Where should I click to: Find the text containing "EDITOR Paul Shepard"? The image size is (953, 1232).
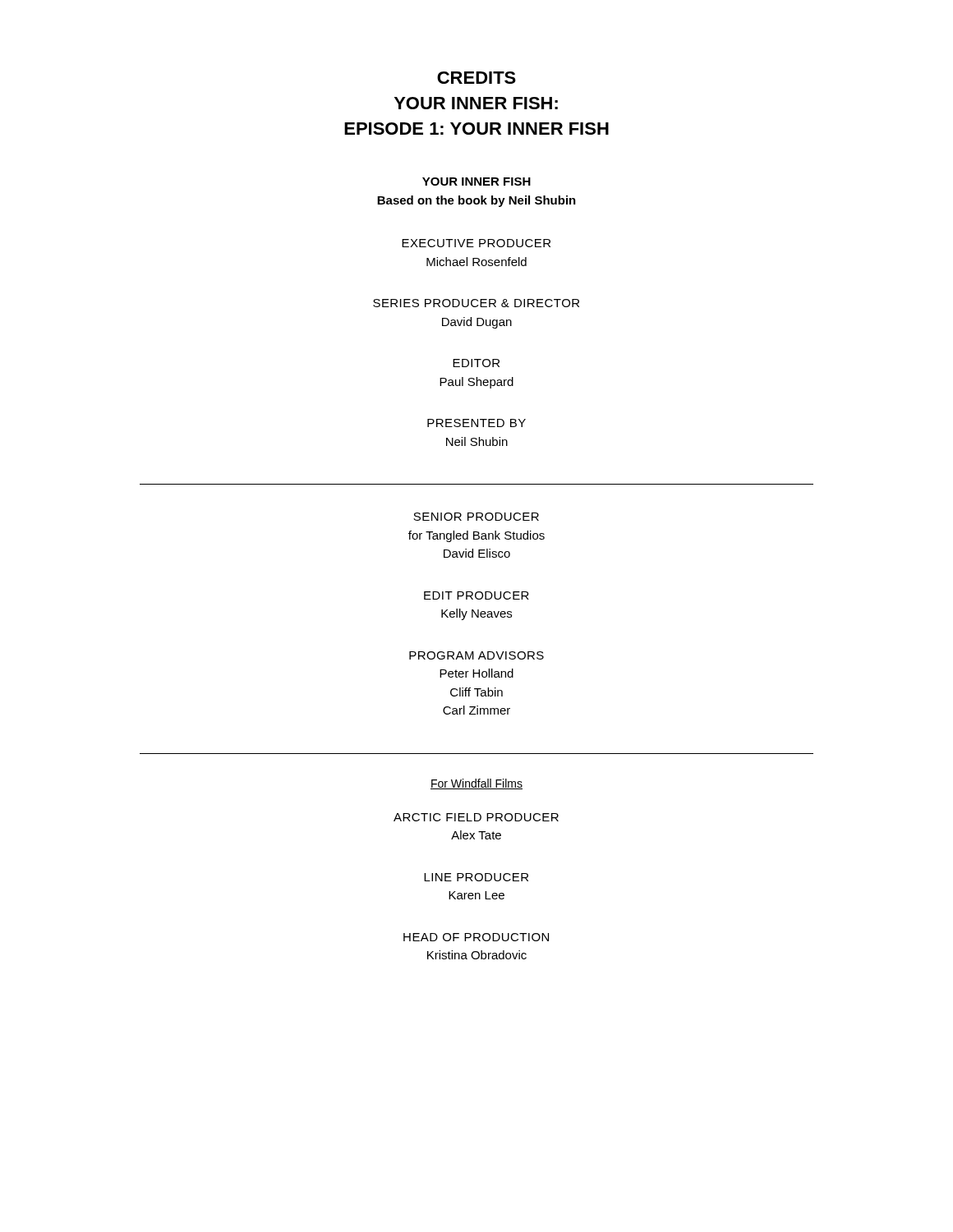476,373
